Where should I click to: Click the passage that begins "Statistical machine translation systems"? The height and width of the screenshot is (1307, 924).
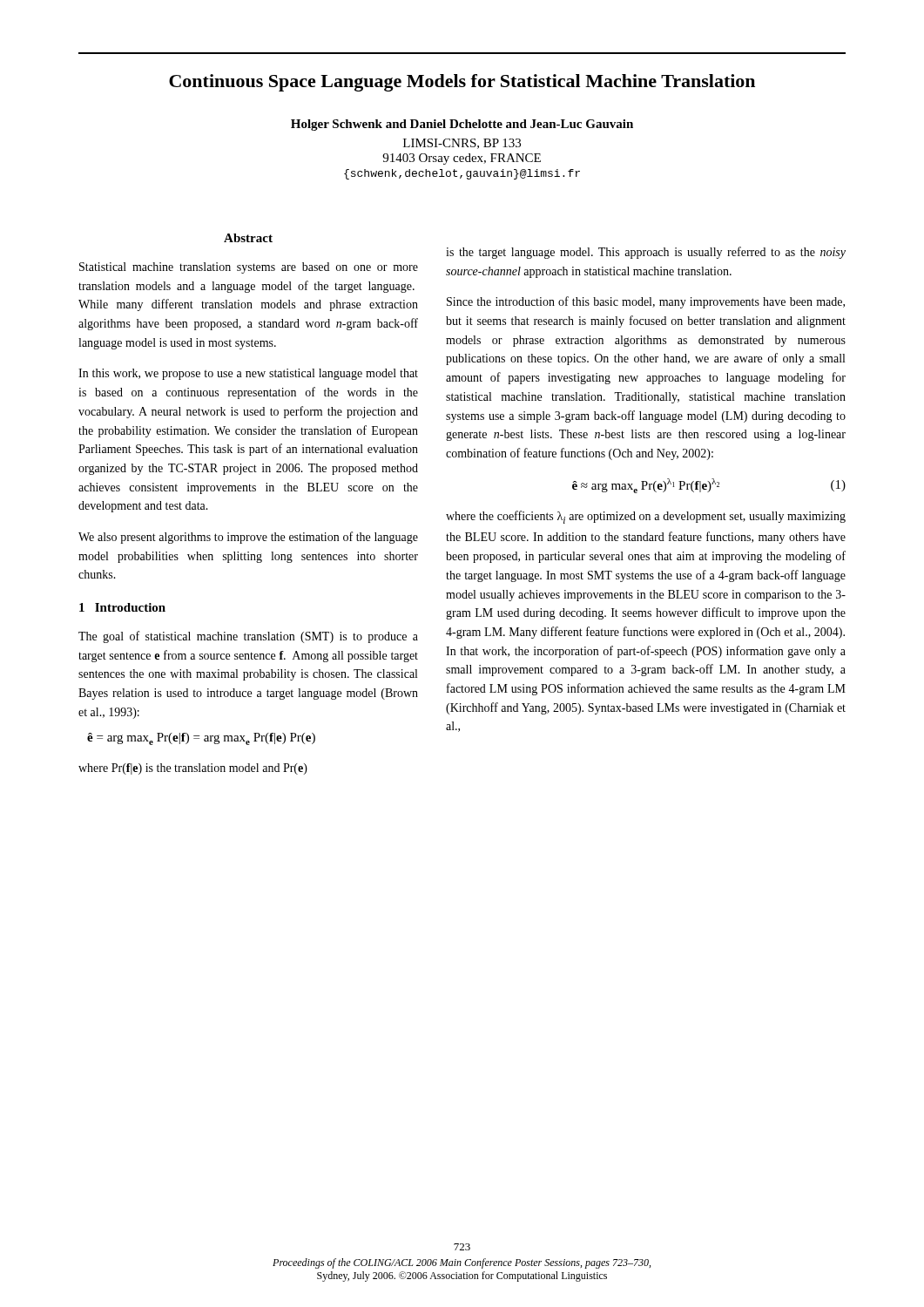(248, 305)
